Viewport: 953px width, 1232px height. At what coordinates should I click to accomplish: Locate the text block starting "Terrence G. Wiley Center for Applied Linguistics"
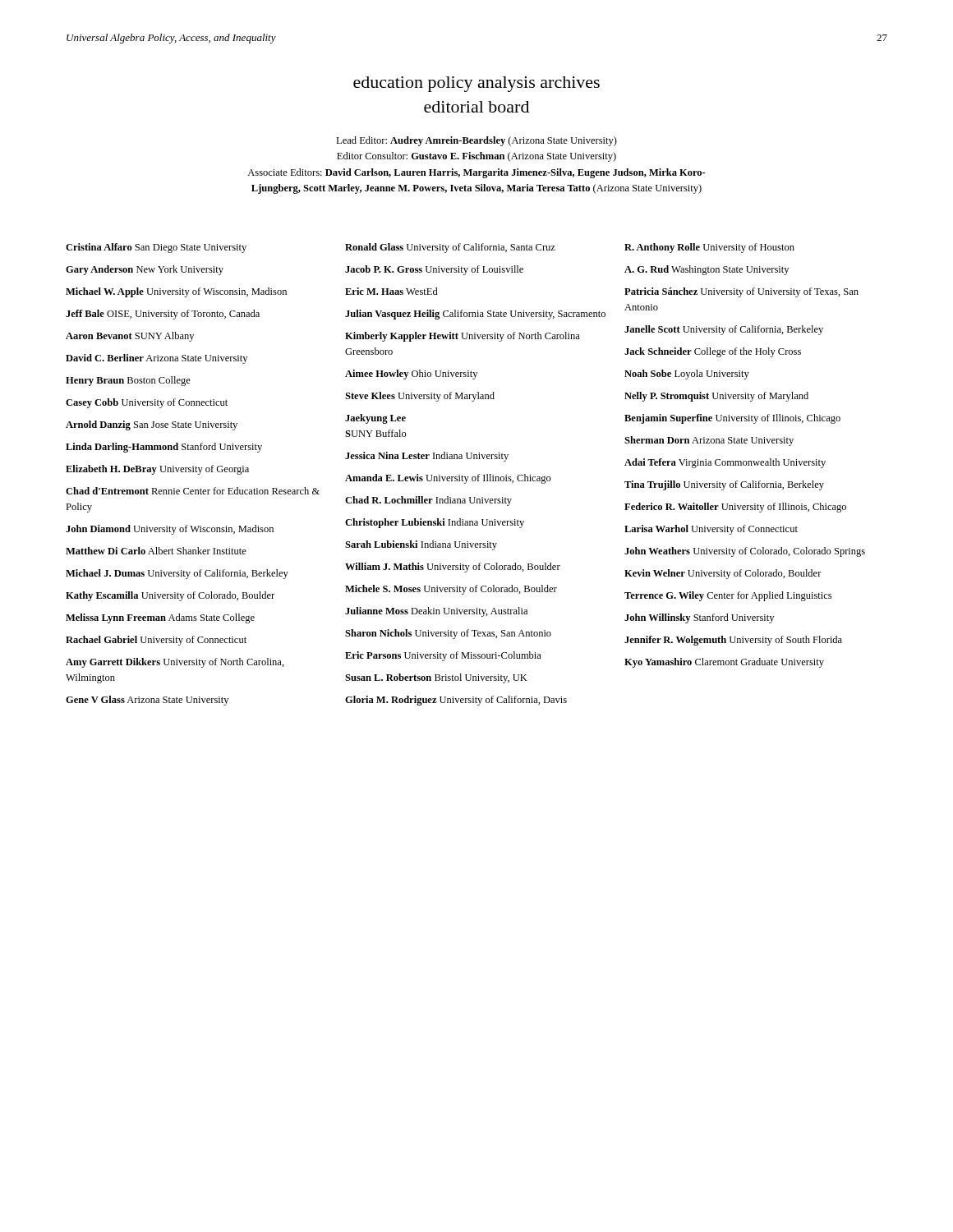coord(728,595)
